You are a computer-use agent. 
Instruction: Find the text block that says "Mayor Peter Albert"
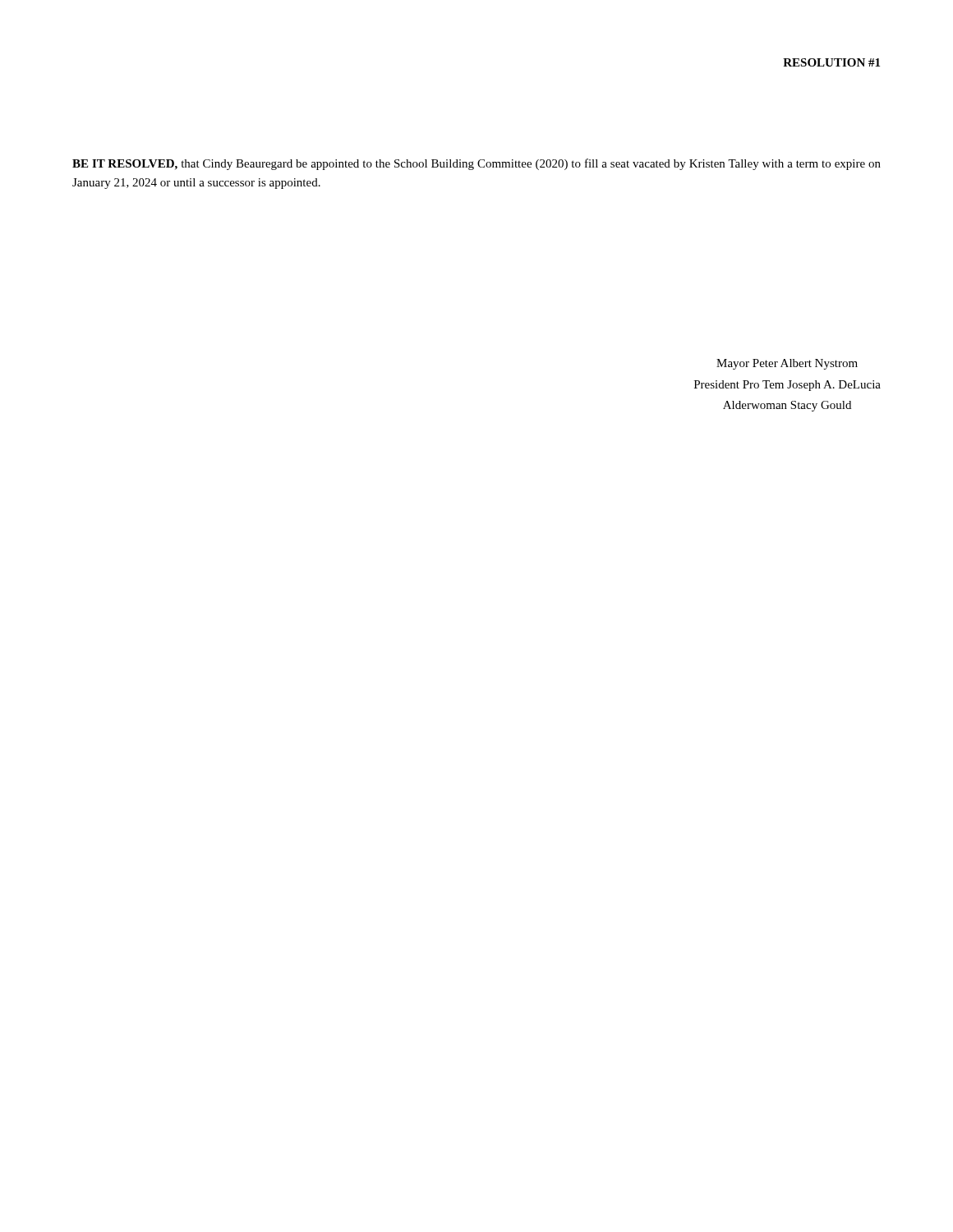point(787,384)
